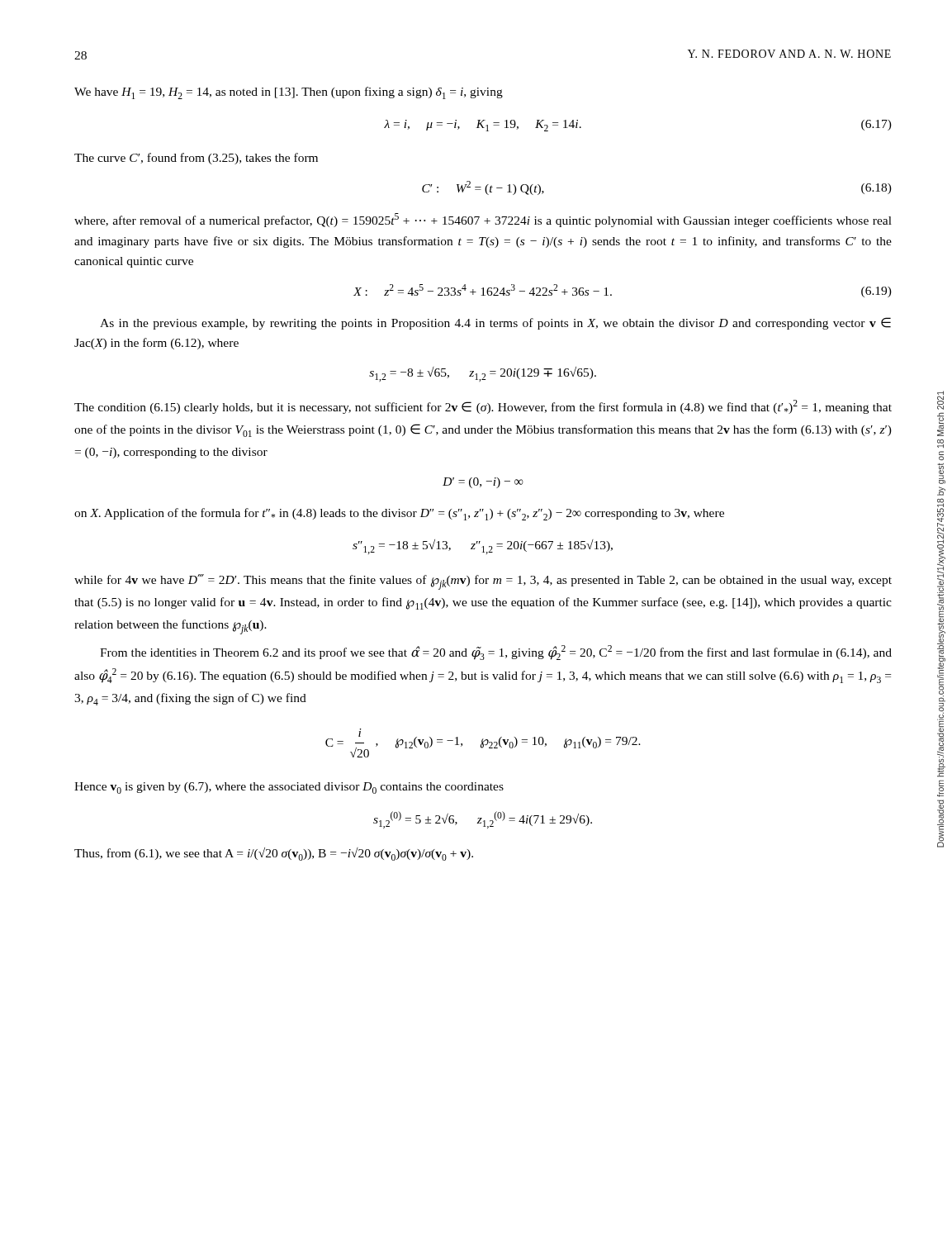Find the passage starting "From the identities in"
Image resolution: width=952 pixels, height=1239 pixels.
tap(483, 676)
